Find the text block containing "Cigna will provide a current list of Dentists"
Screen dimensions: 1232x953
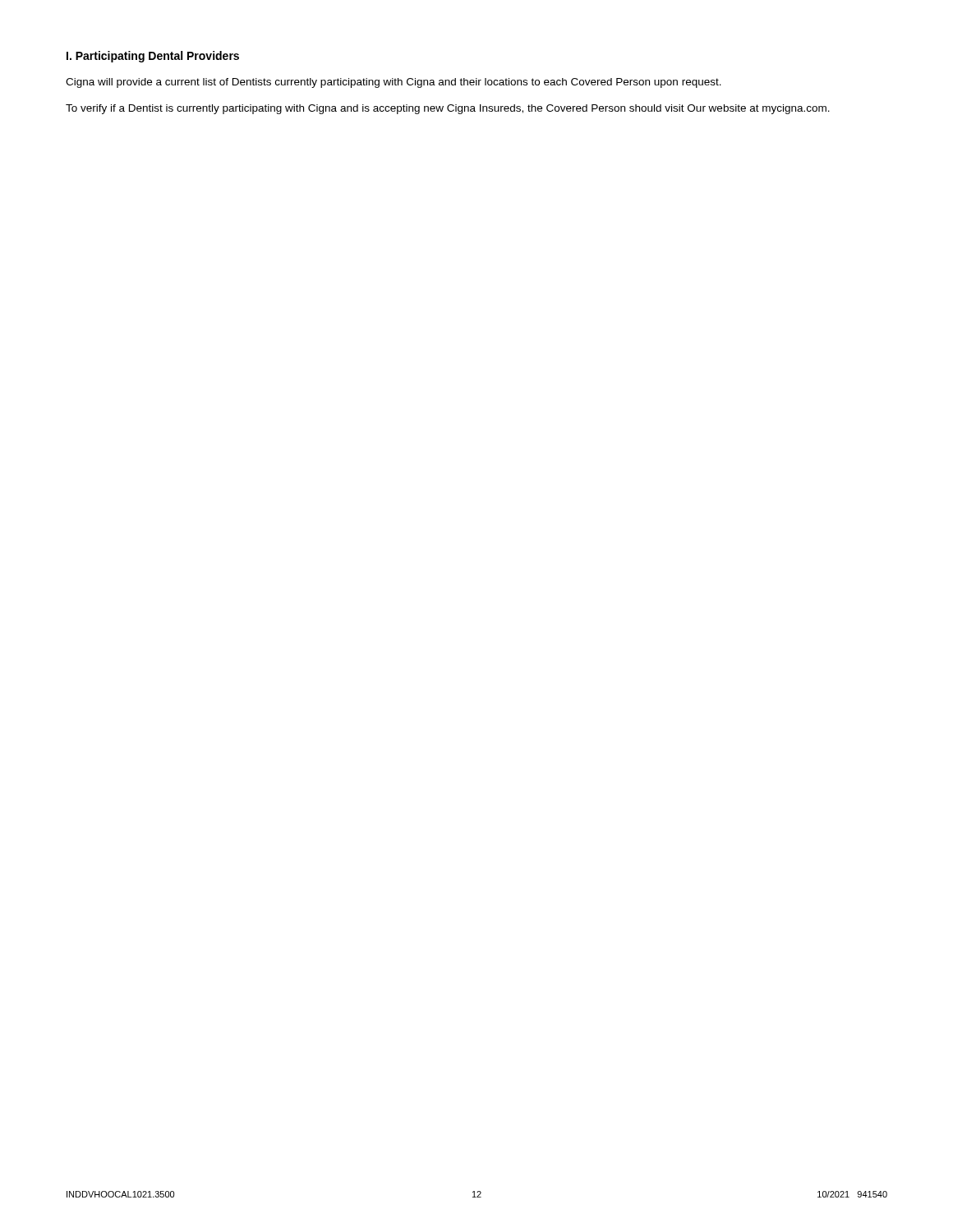[394, 82]
